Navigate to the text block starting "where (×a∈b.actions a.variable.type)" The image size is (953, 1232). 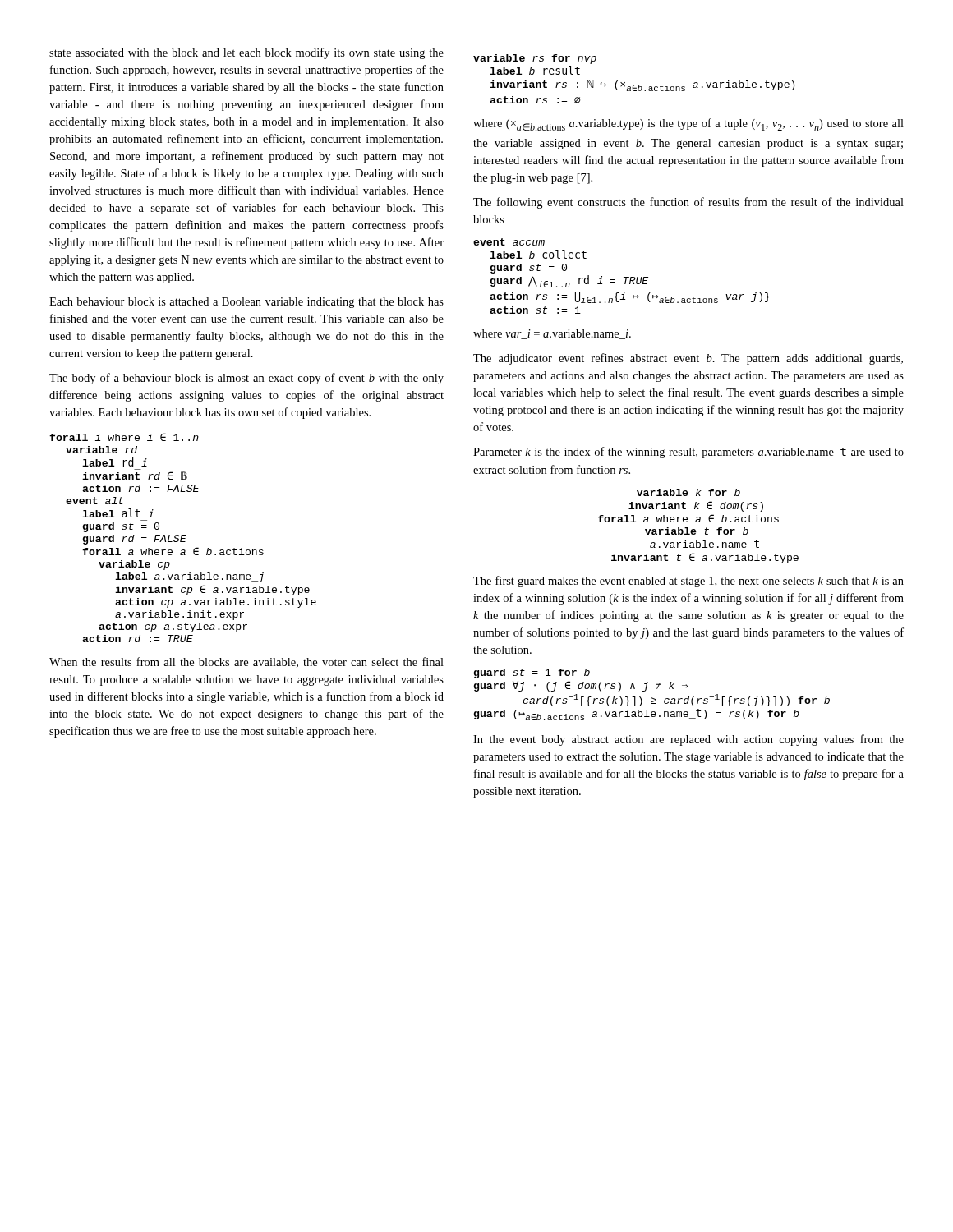688,151
